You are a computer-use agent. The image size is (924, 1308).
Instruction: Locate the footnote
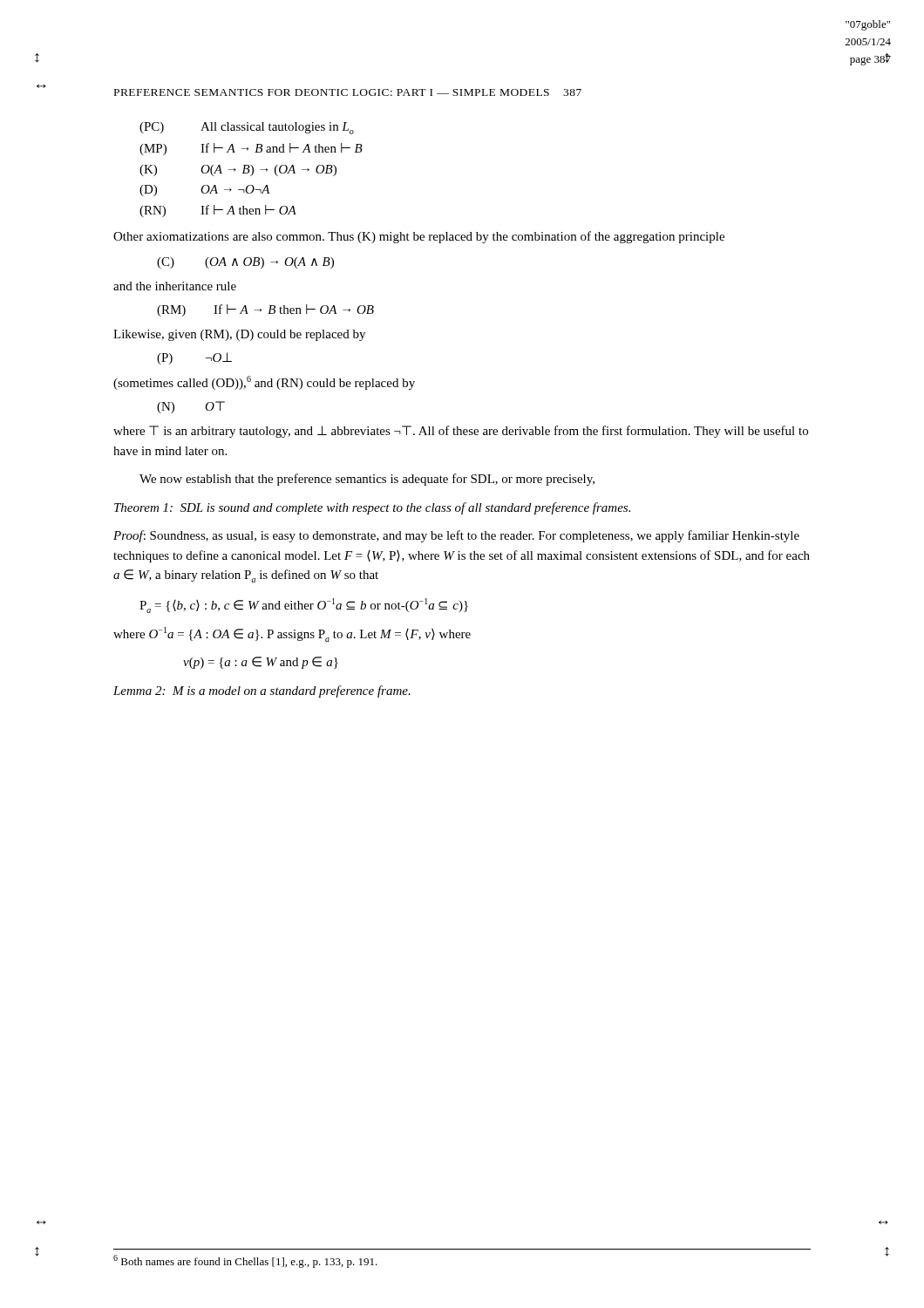click(245, 1260)
